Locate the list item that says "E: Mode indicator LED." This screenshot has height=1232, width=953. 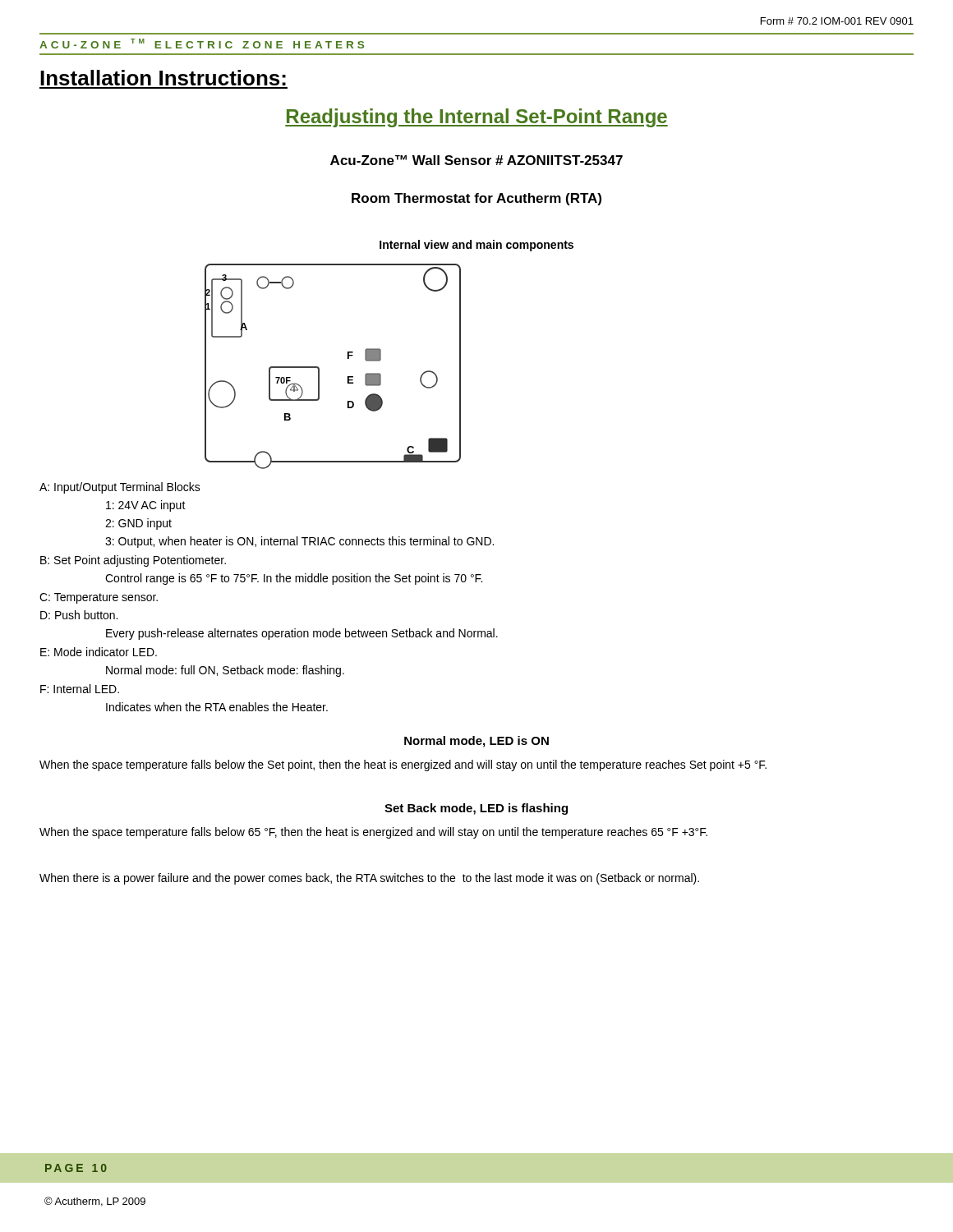[99, 652]
